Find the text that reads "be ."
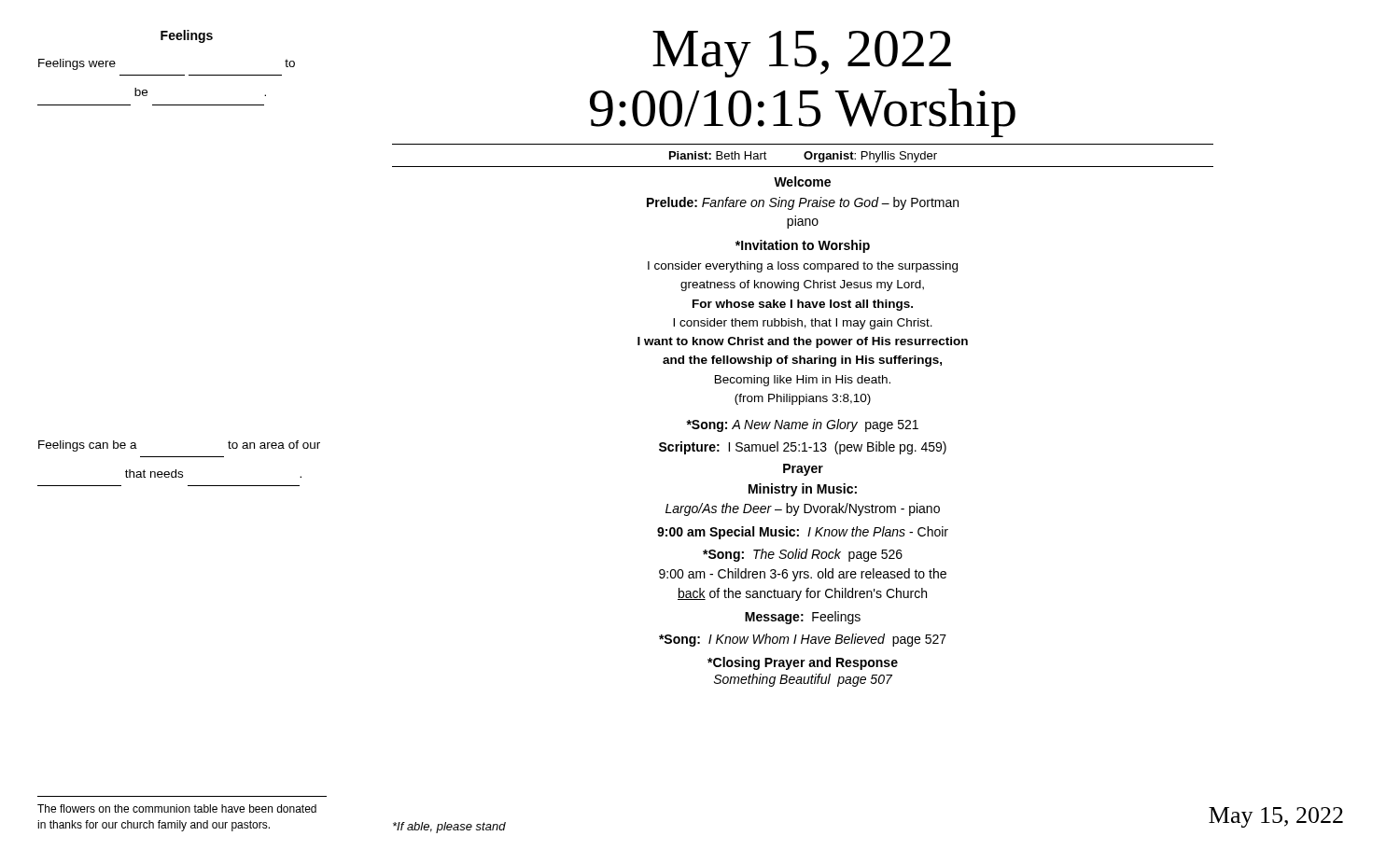This screenshot has width=1400, height=850. [x=152, y=93]
